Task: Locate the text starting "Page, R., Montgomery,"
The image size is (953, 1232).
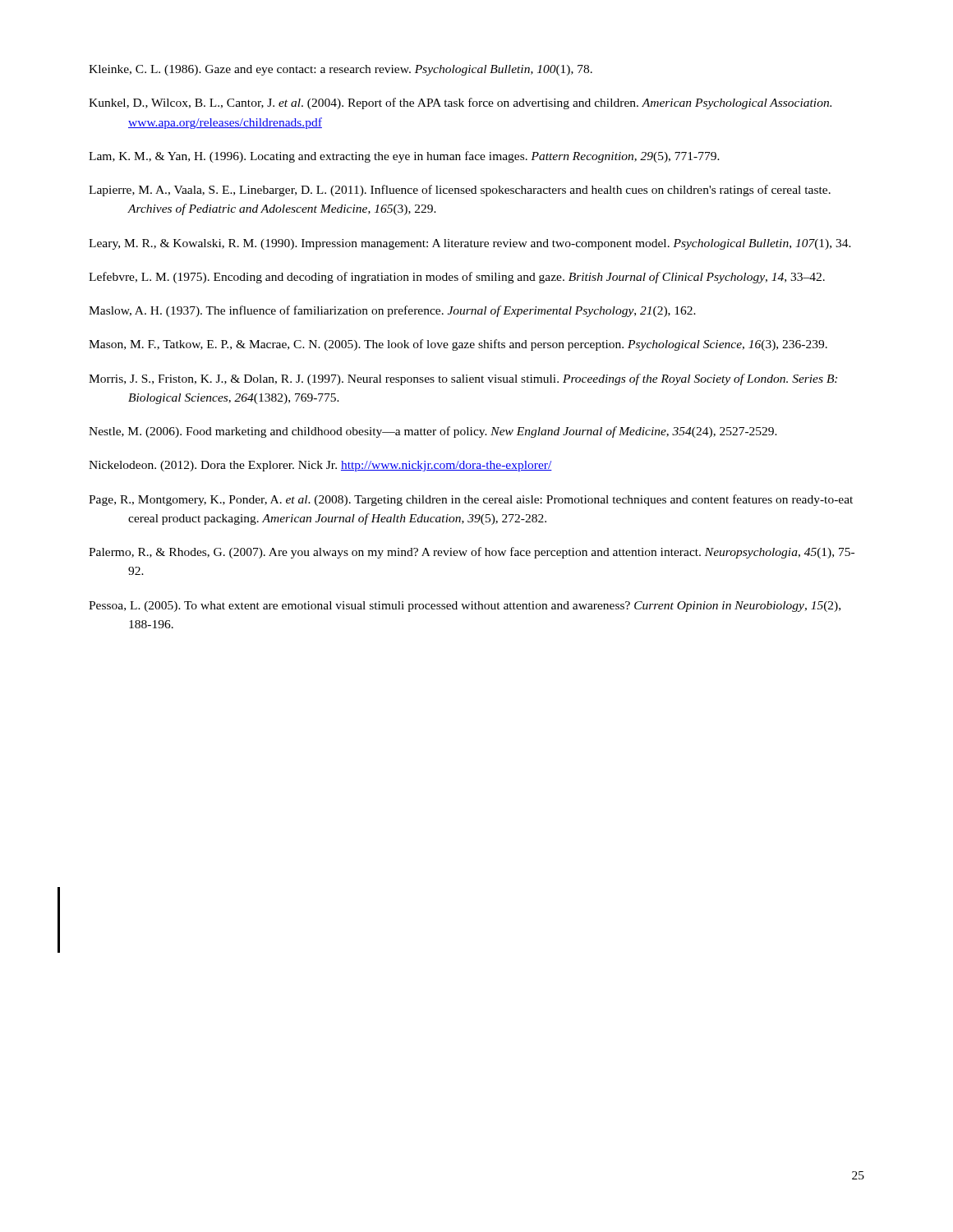Action: click(x=471, y=508)
